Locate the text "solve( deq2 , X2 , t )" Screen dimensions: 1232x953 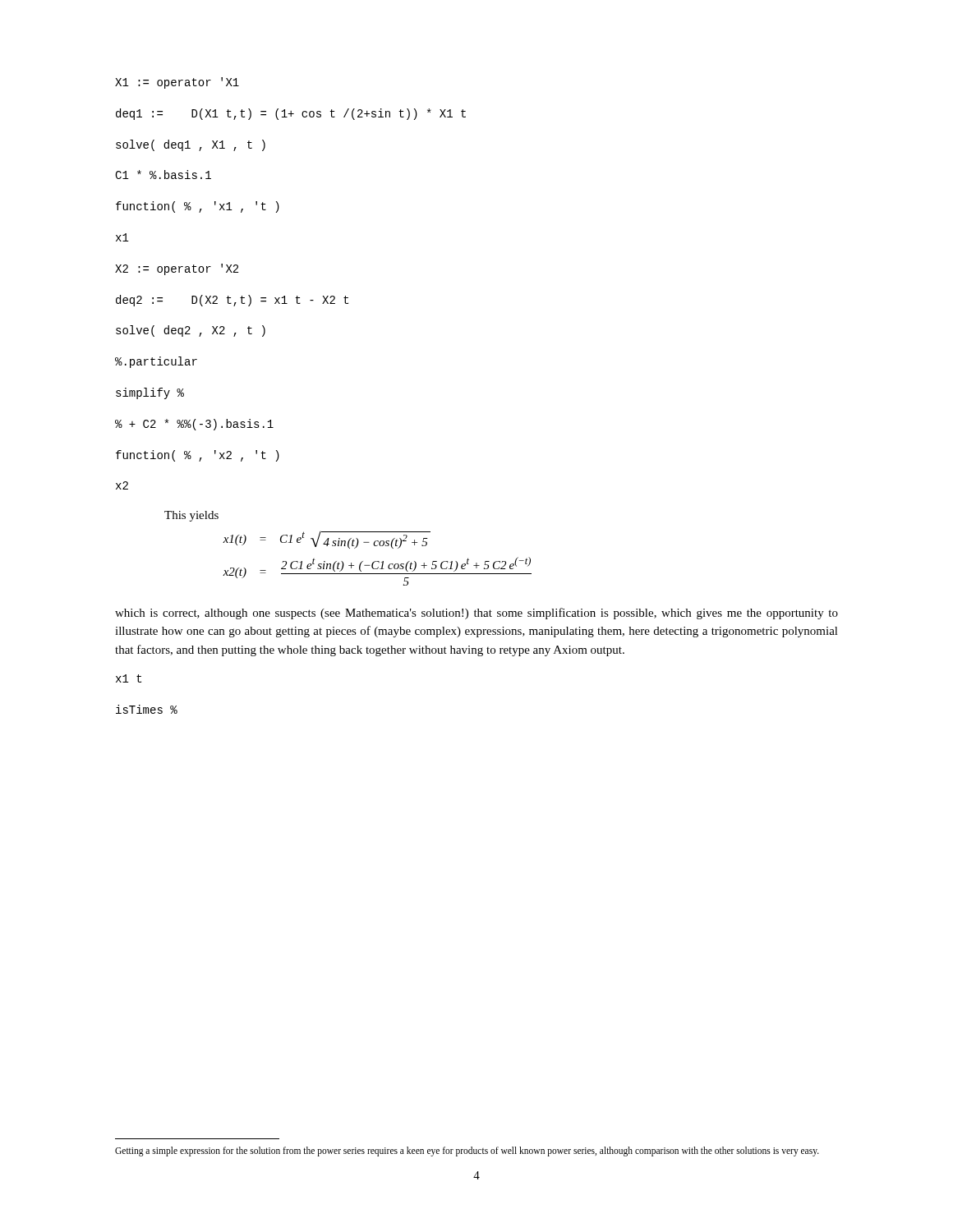click(x=191, y=331)
